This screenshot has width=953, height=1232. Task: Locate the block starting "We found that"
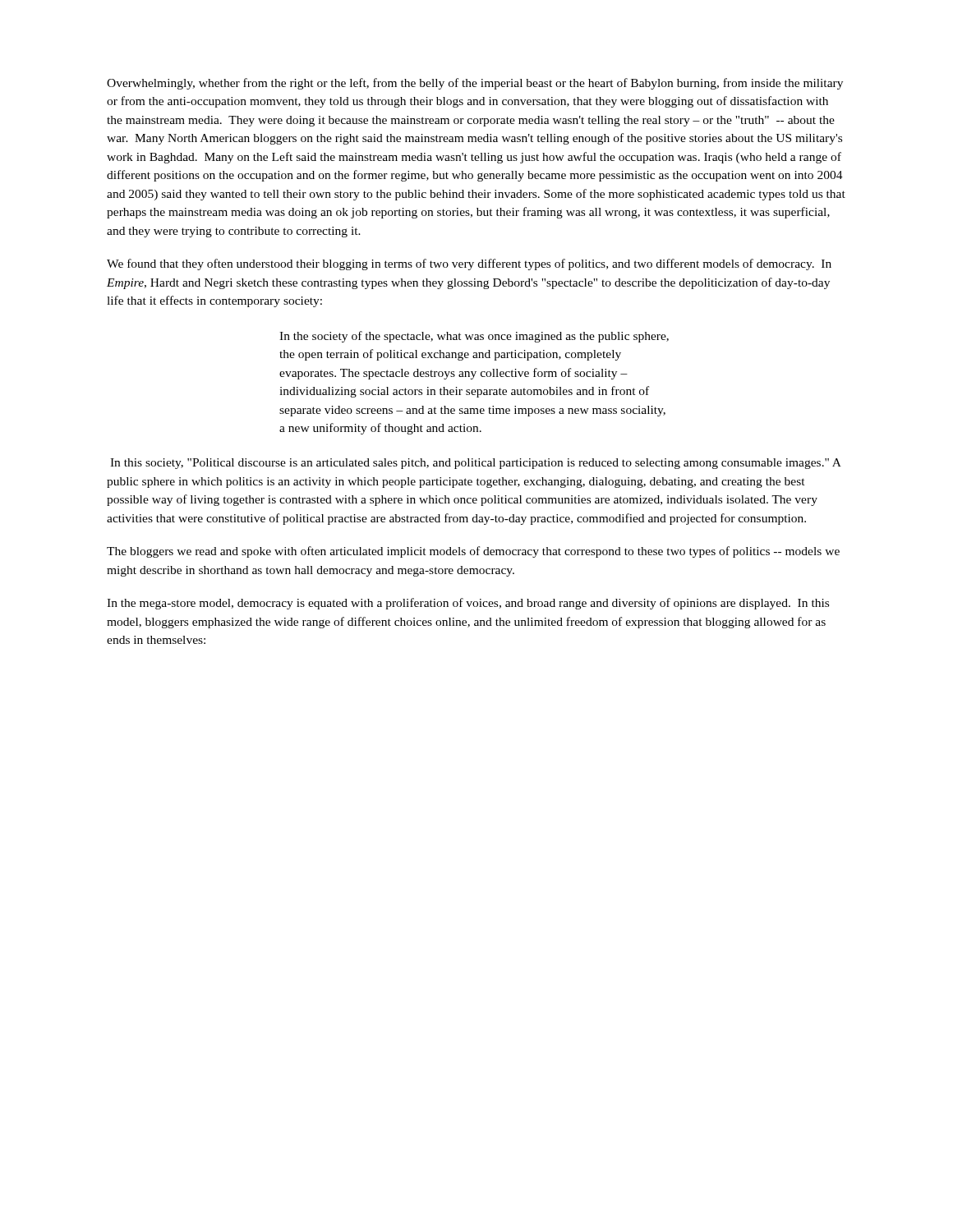pyautogui.click(x=469, y=282)
